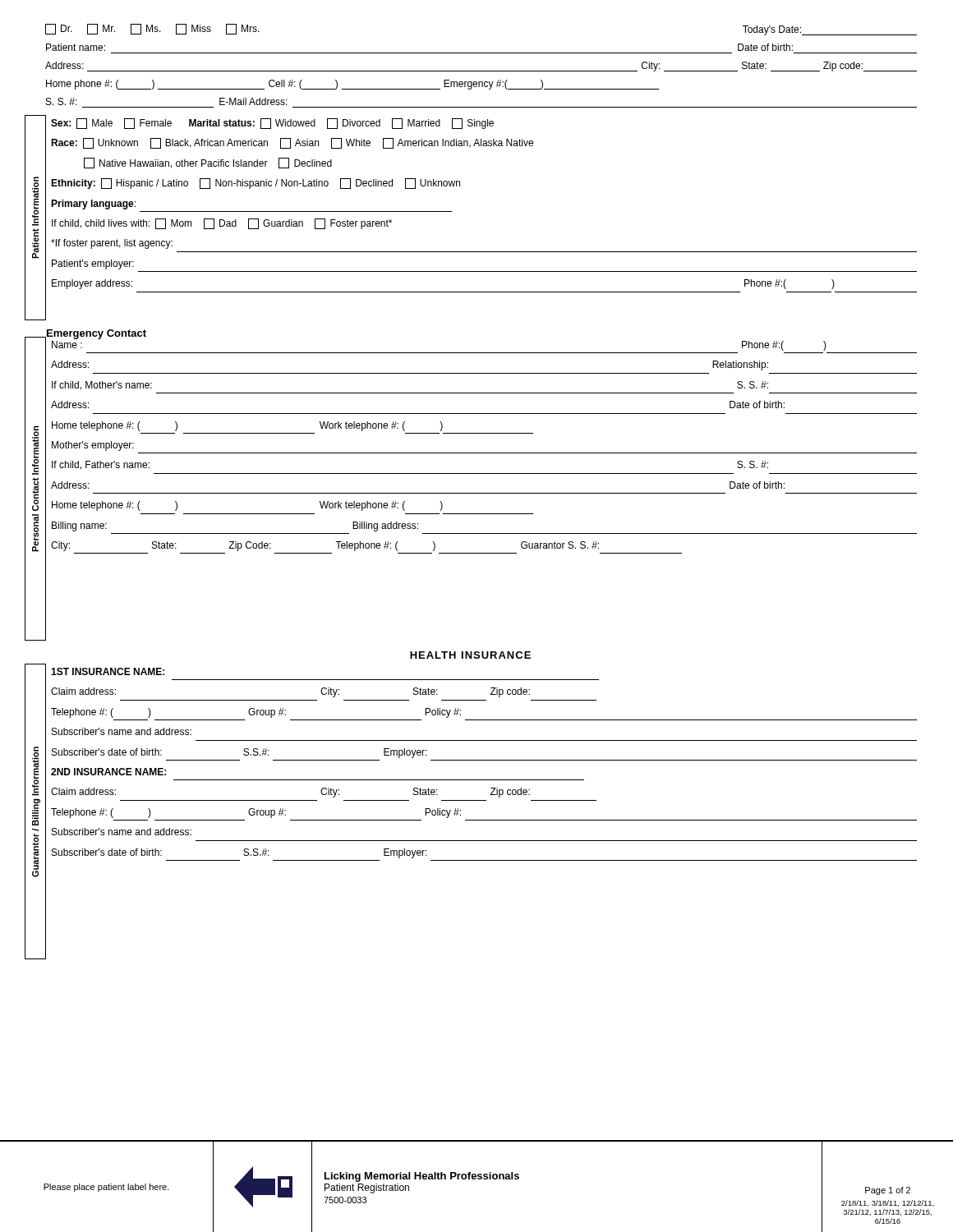Click where it says "If child, Father's name: S. S. #:"

click(484, 465)
